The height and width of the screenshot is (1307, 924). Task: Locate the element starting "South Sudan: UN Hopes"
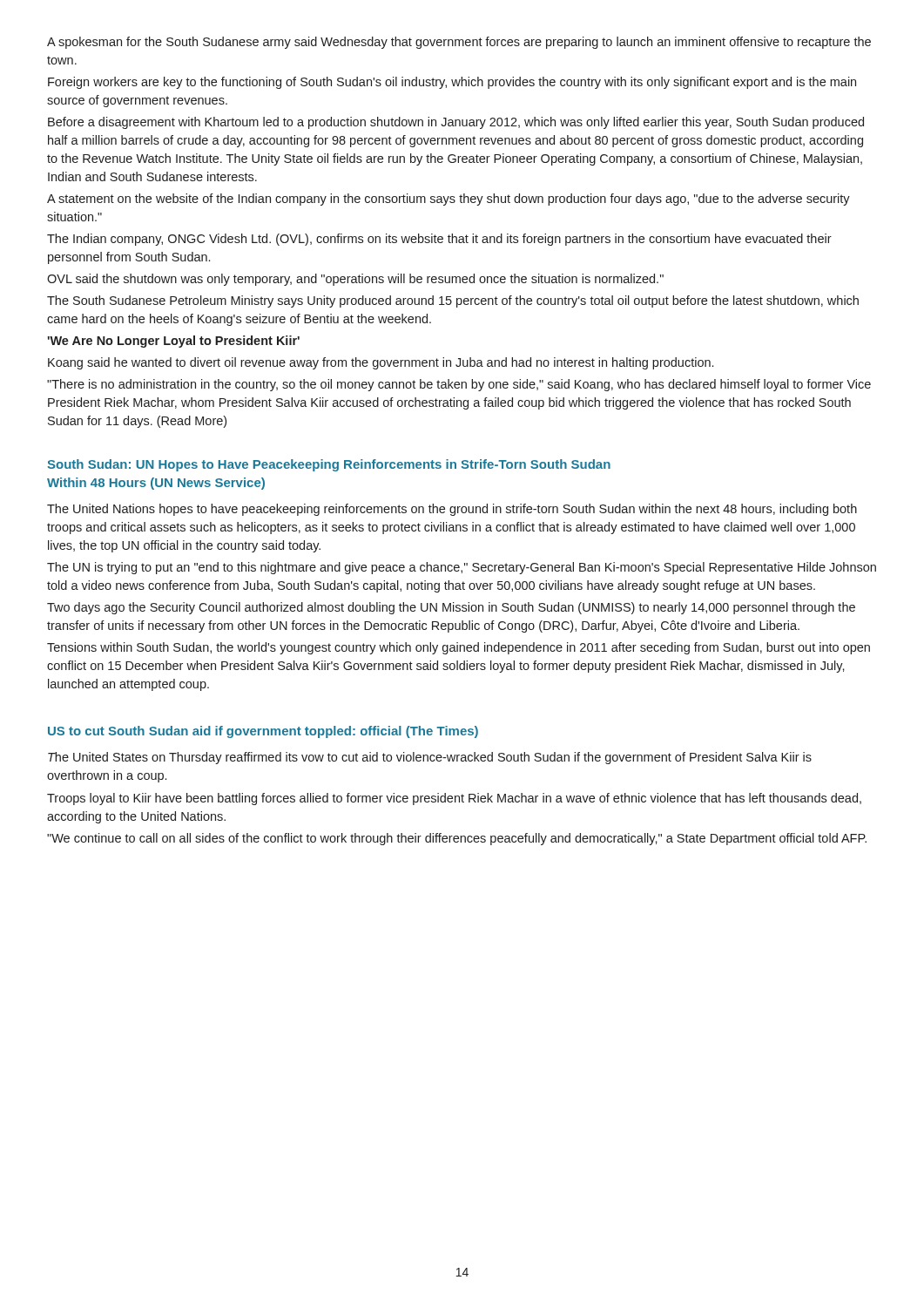tap(329, 473)
